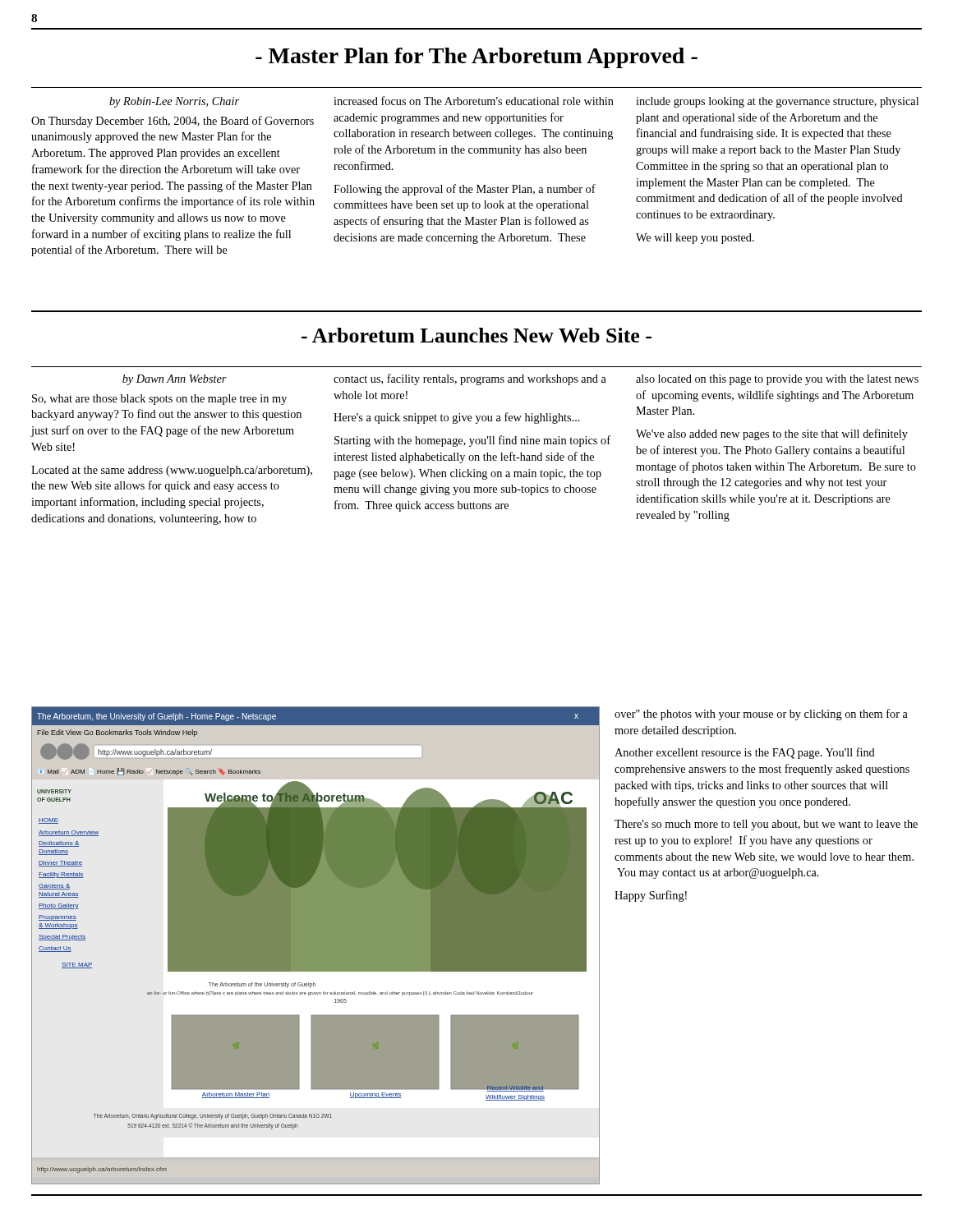
Task: Find the block starting "by Dawn Ann Webster"
Action: click(175, 380)
